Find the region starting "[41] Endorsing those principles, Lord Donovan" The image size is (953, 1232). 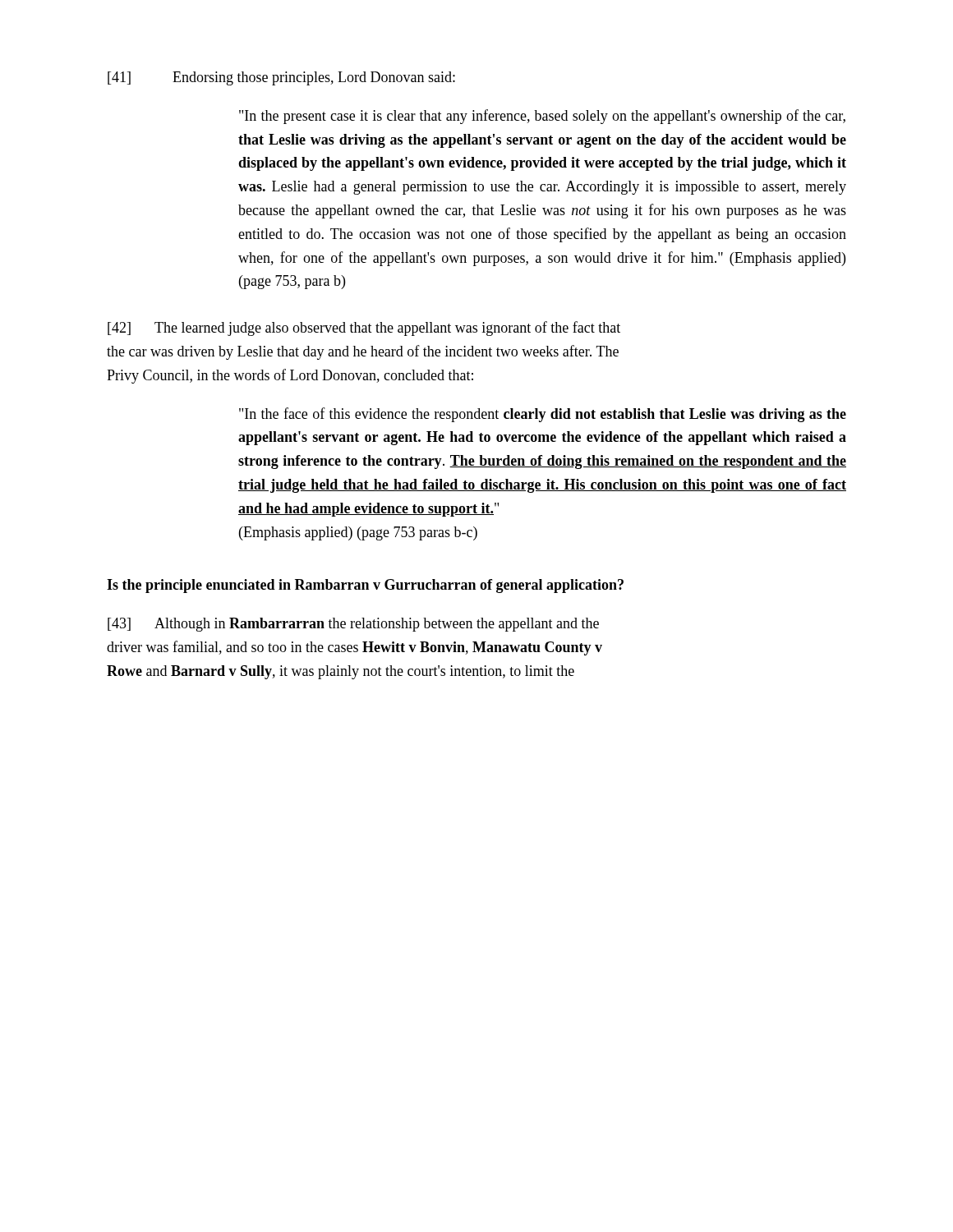[x=281, y=78]
